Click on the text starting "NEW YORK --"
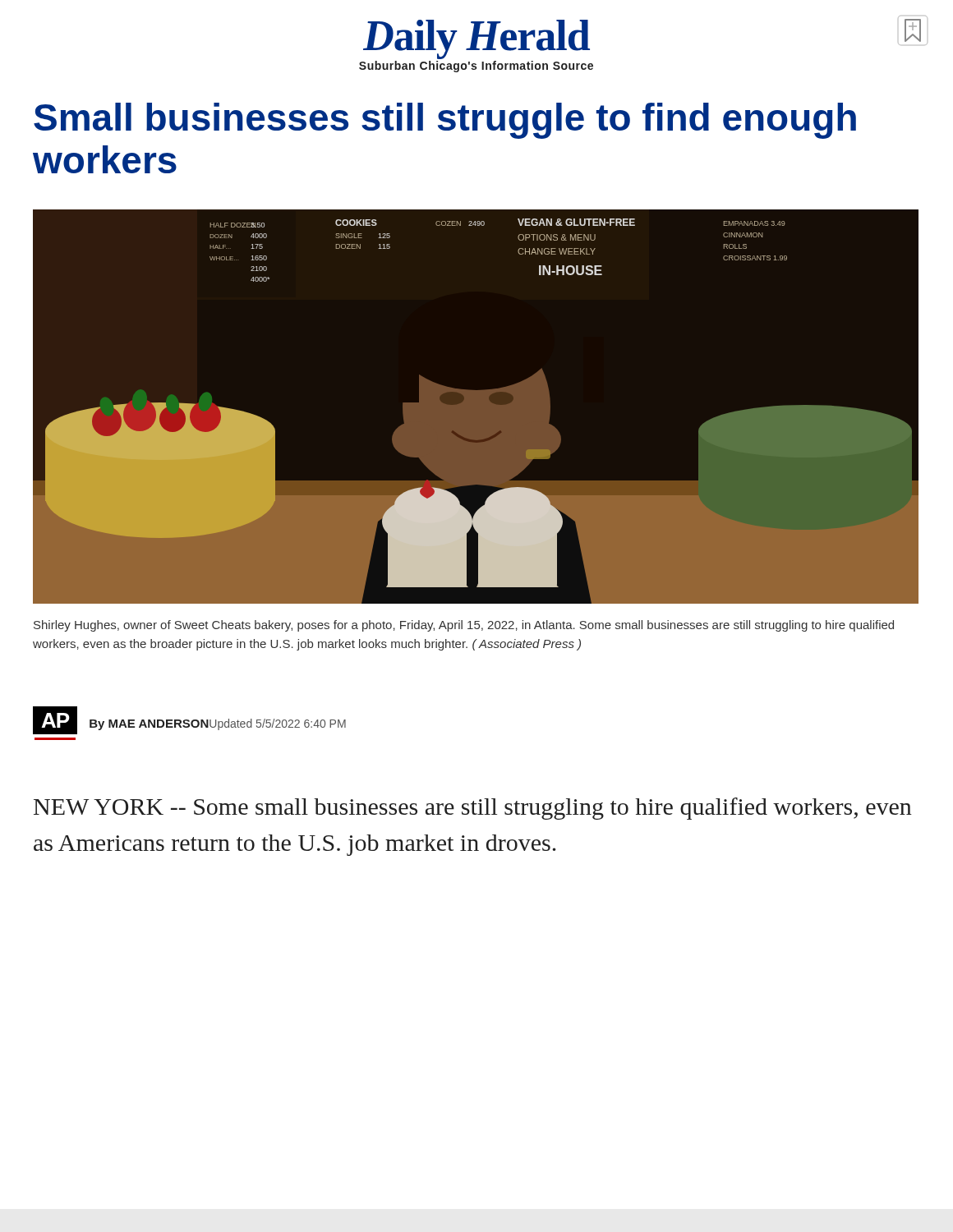Screen dimensions: 1232x953 (476, 824)
